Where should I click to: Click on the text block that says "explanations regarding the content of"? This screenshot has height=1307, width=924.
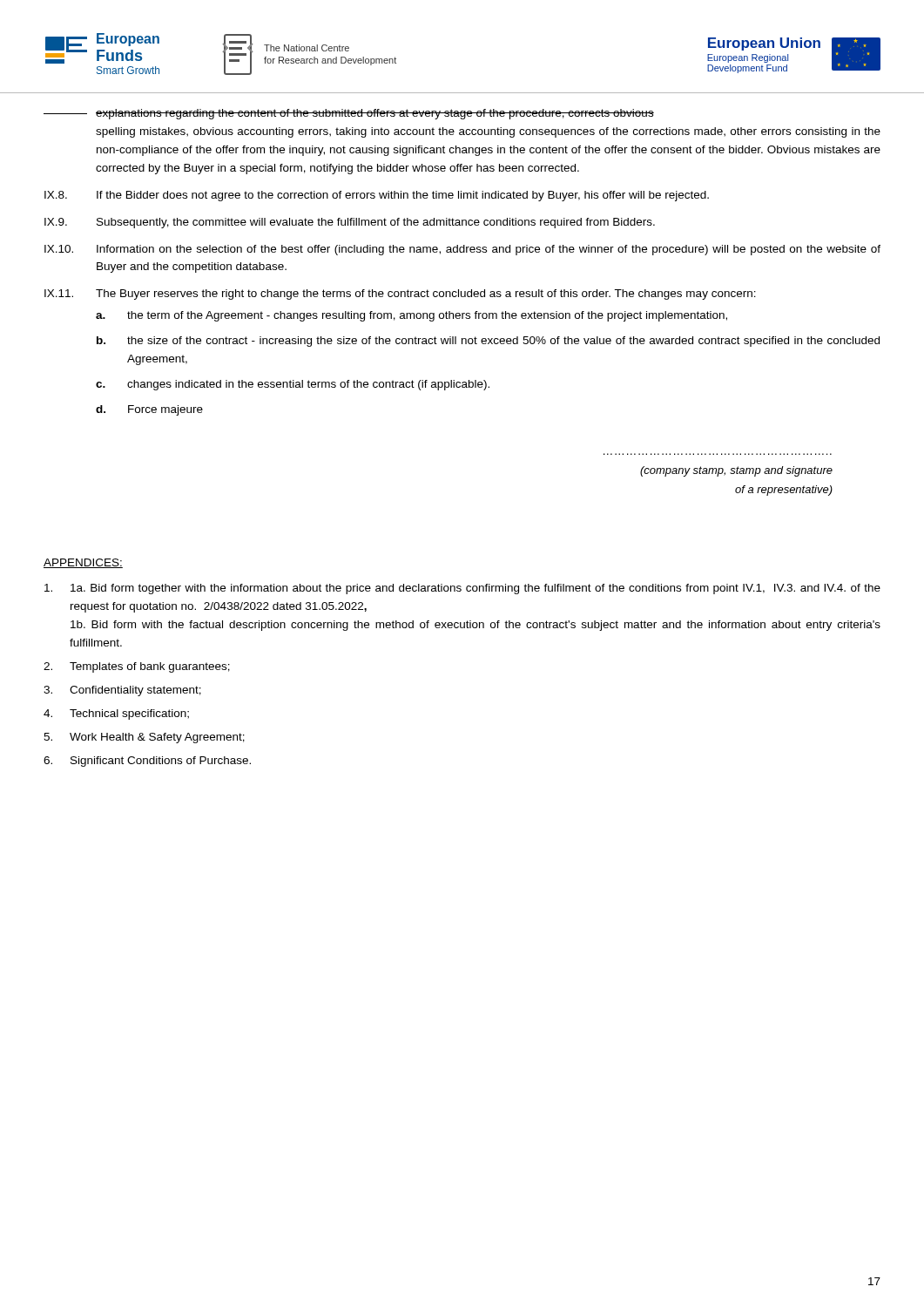pos(462,141)
